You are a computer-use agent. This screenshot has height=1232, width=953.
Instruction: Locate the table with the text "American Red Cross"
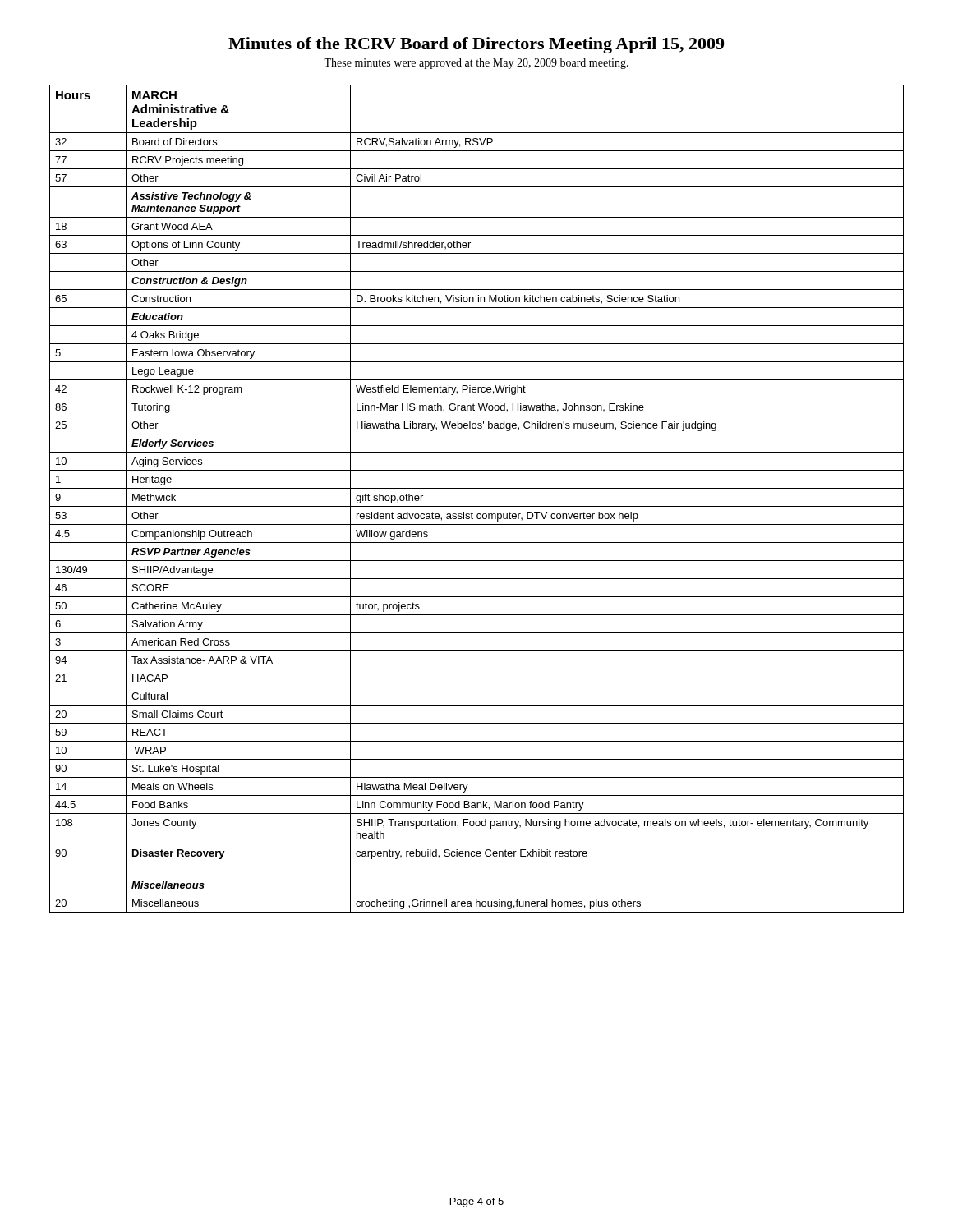(x=476, y=499)
